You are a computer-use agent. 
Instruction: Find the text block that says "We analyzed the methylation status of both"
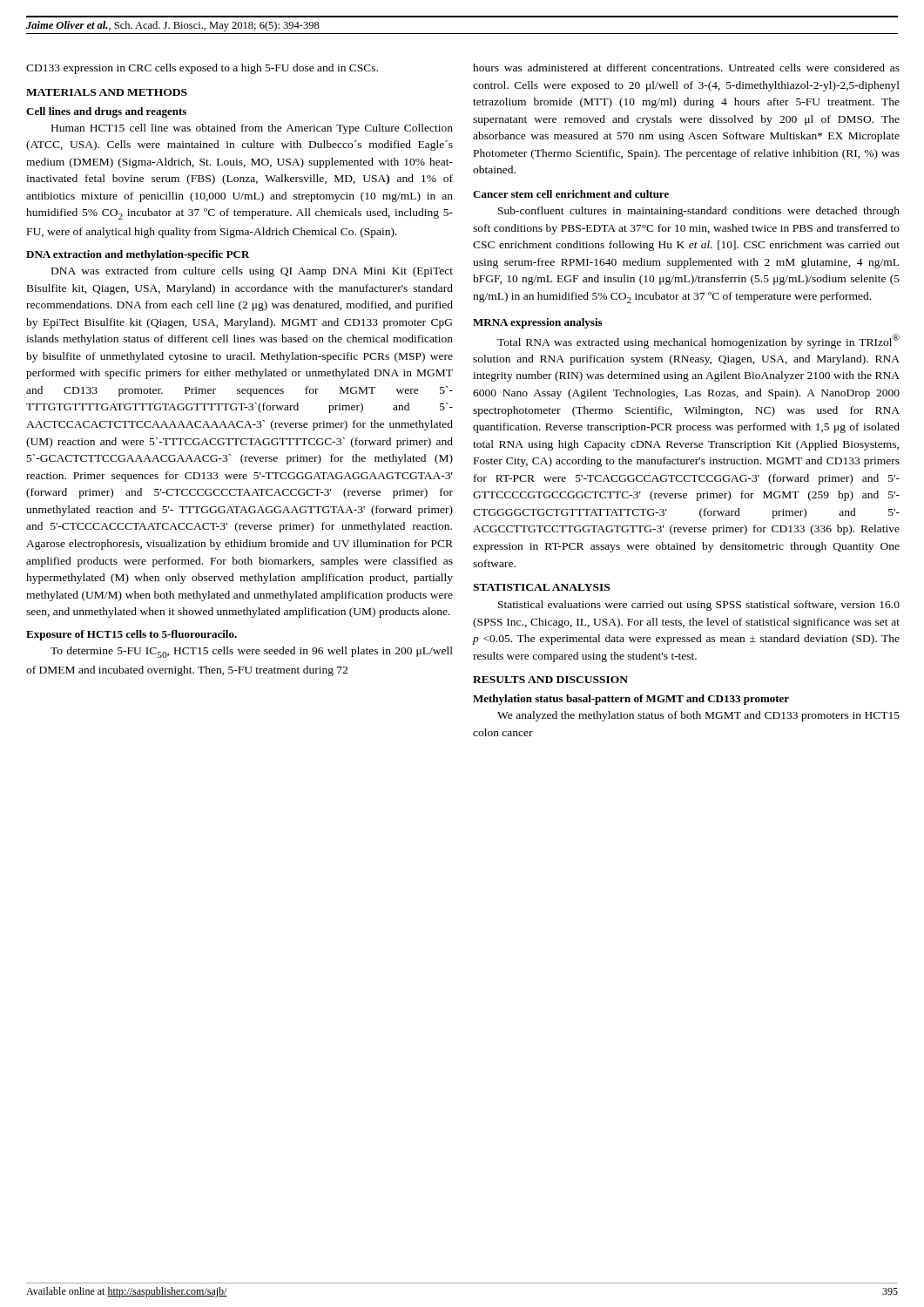click(686, 724)
